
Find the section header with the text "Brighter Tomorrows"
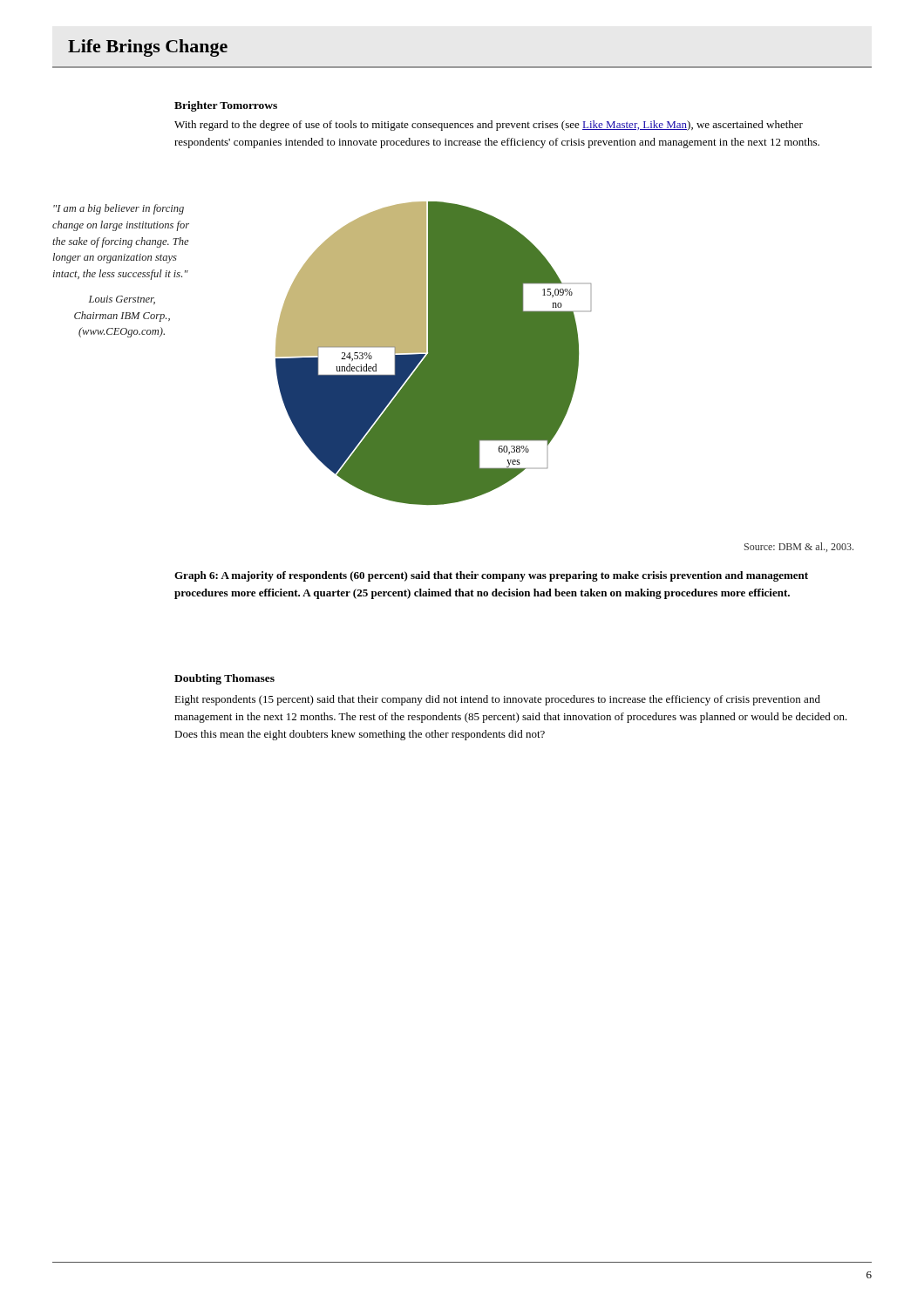click(x=226, y=105)
